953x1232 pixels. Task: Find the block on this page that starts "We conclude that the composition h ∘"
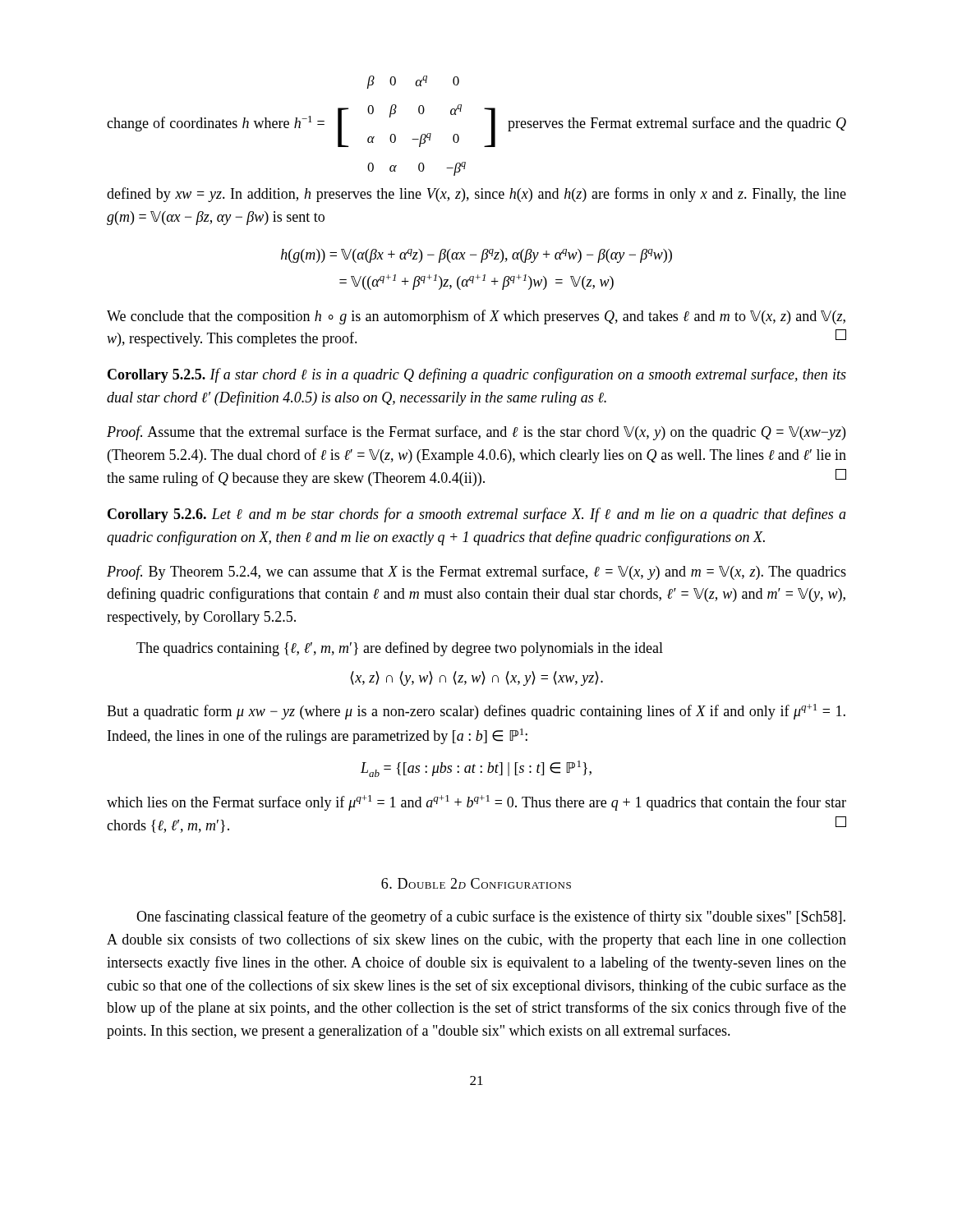click(x=476, y=327)
